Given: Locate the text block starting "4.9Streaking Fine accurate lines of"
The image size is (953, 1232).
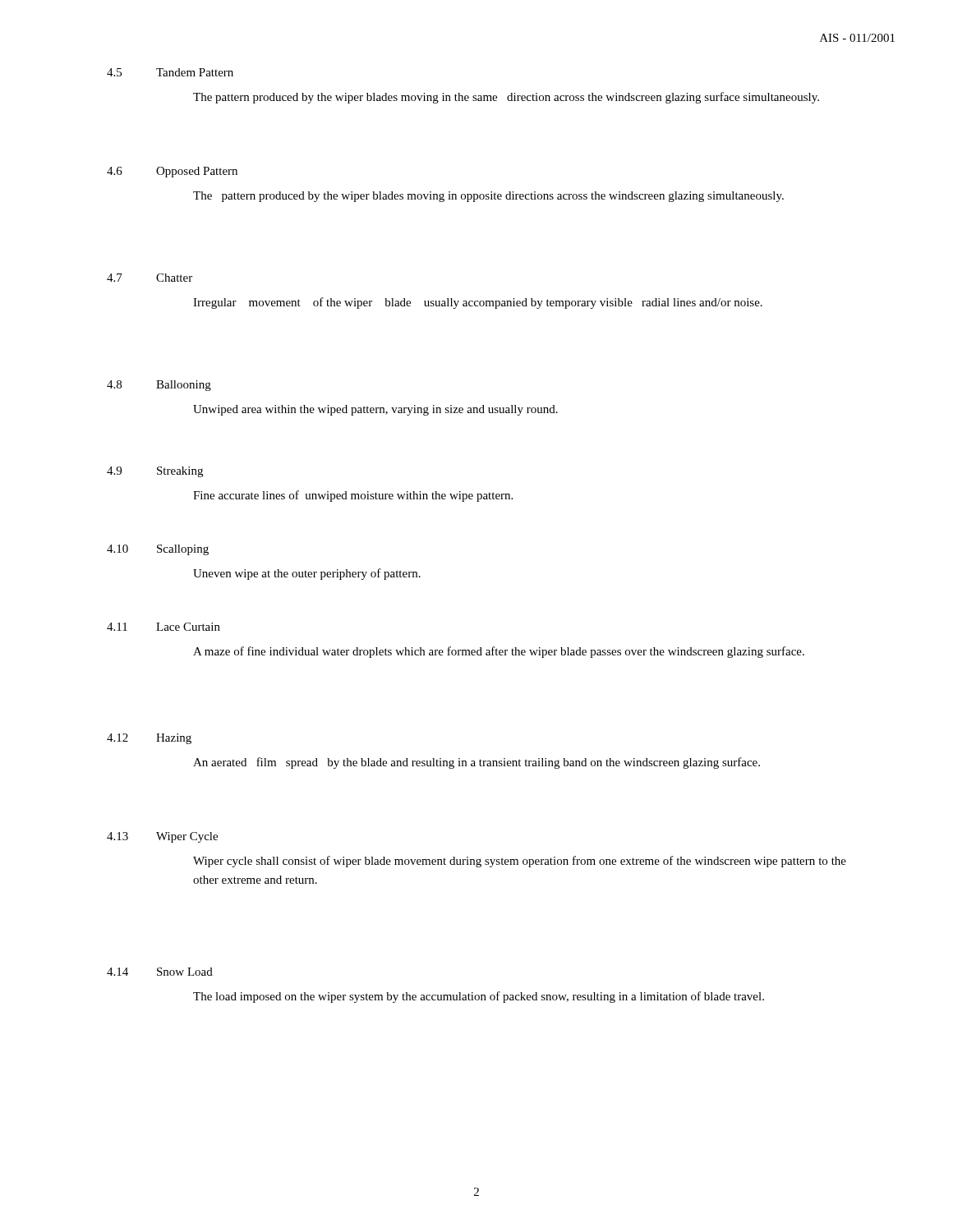Looking at the screenshot, I should click(476, 485).
